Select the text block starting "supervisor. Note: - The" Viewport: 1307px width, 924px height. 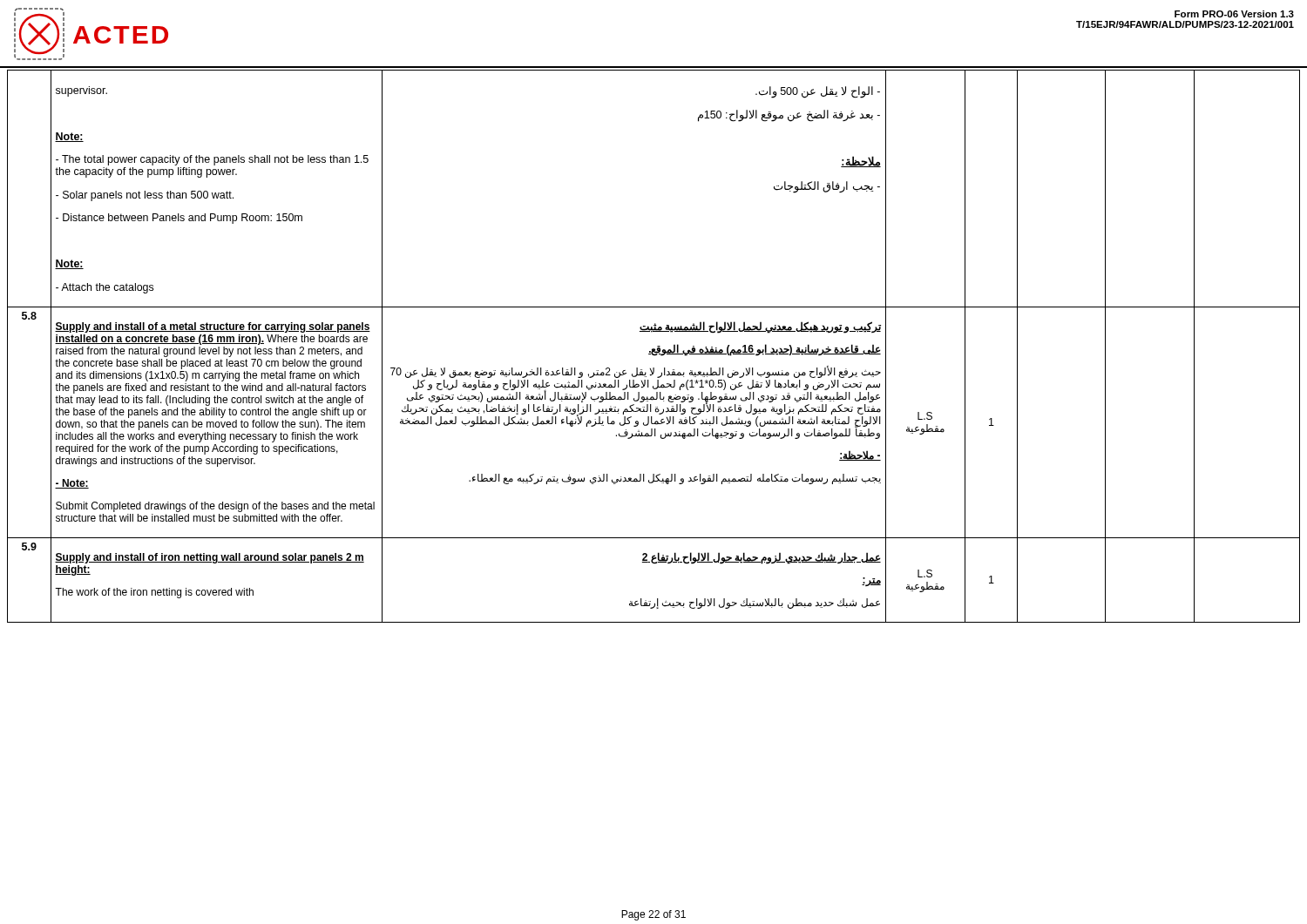[x=216, y=189]
